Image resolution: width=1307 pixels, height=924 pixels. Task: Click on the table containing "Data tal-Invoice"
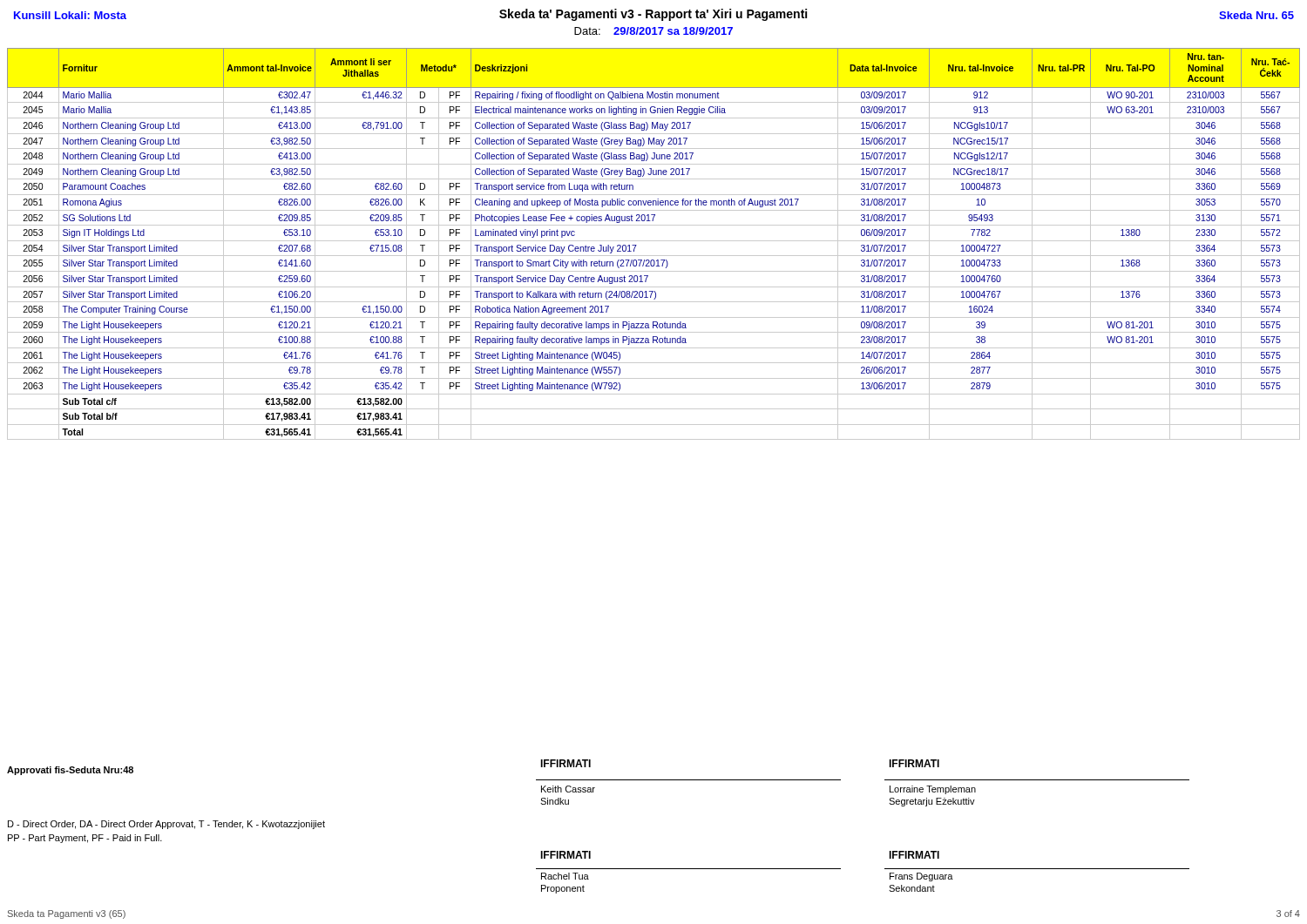coord(654,244)
